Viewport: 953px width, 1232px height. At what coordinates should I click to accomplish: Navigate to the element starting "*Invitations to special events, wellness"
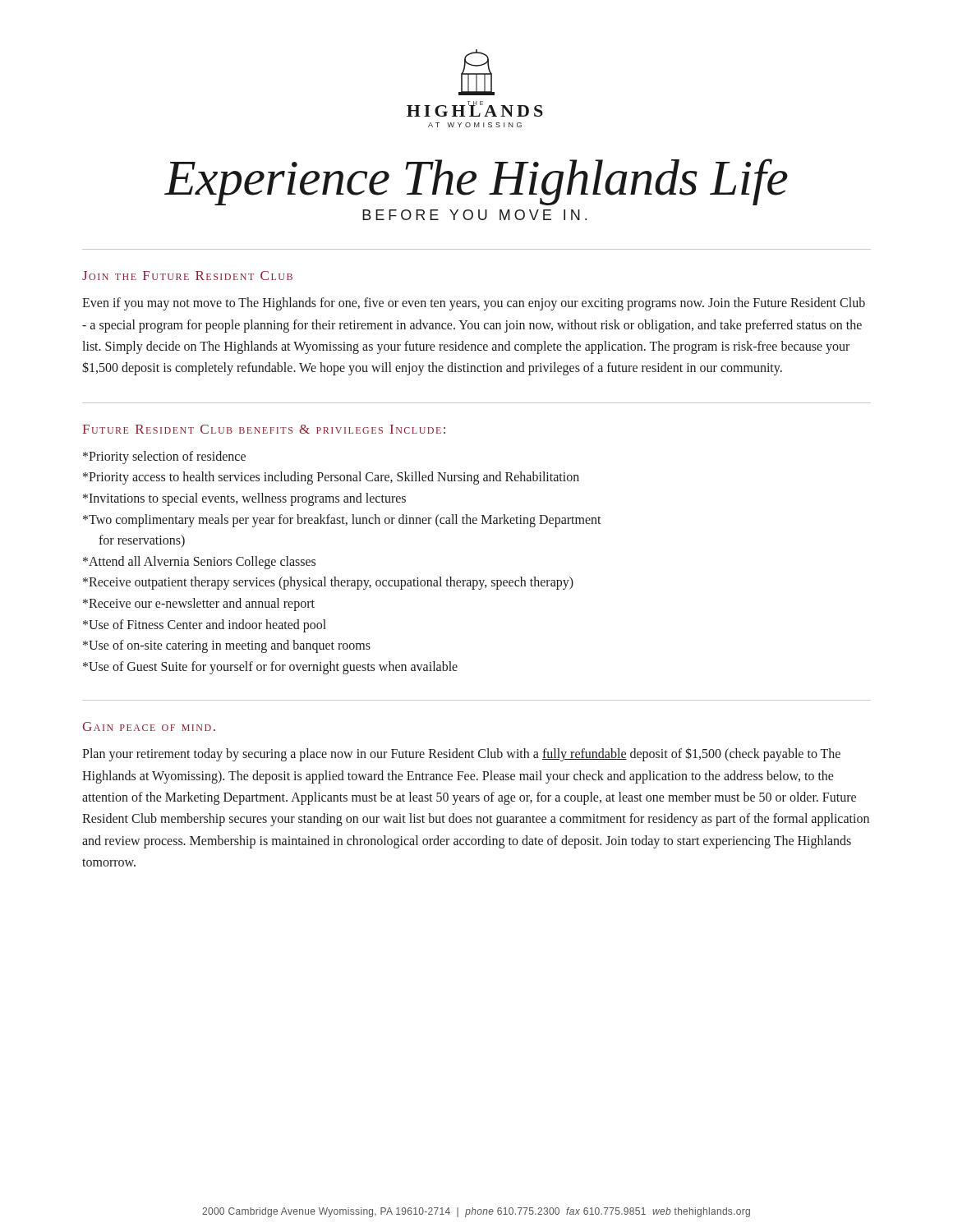coord(244,499)
